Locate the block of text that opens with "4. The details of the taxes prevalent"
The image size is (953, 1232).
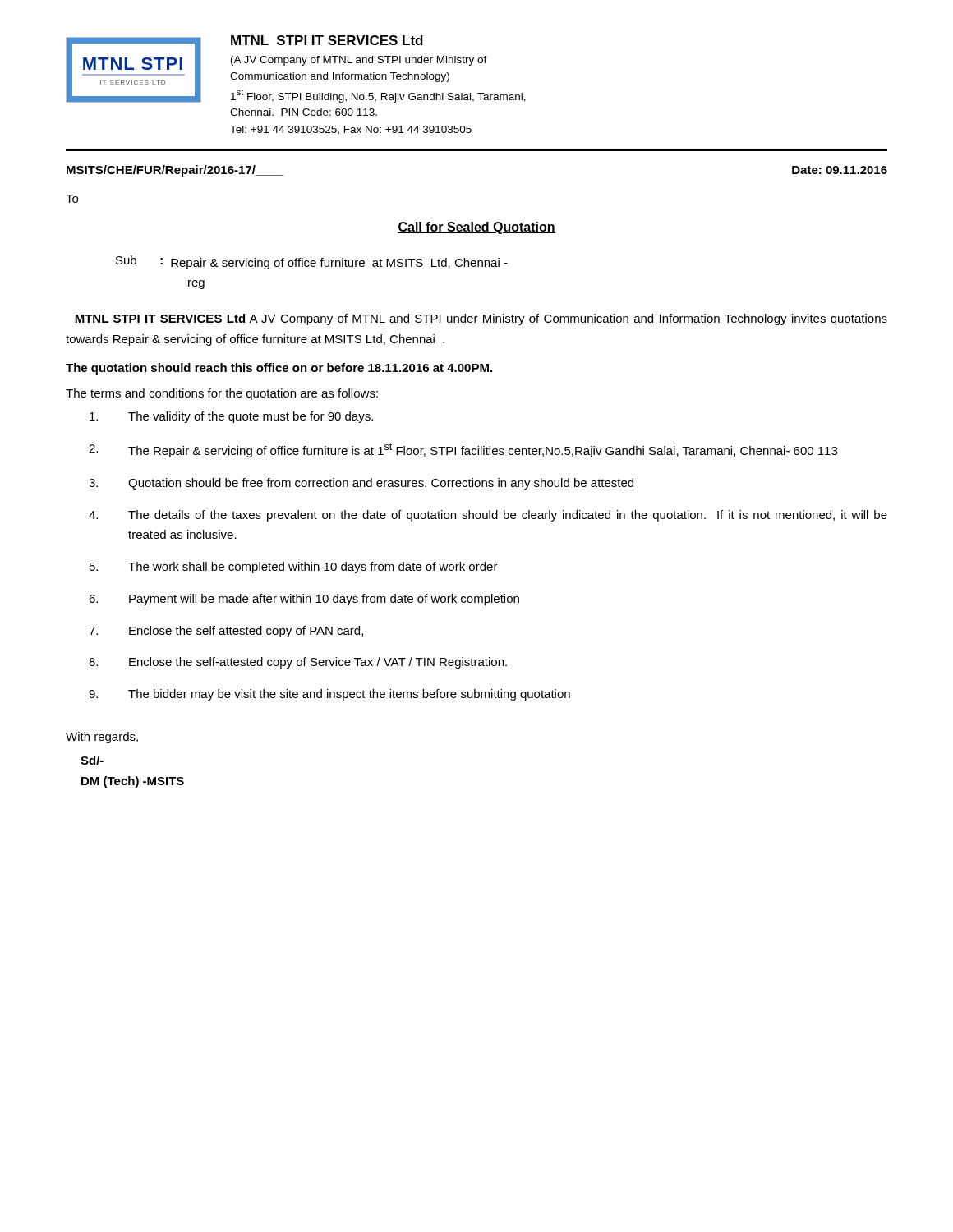[x=476, y=525]
